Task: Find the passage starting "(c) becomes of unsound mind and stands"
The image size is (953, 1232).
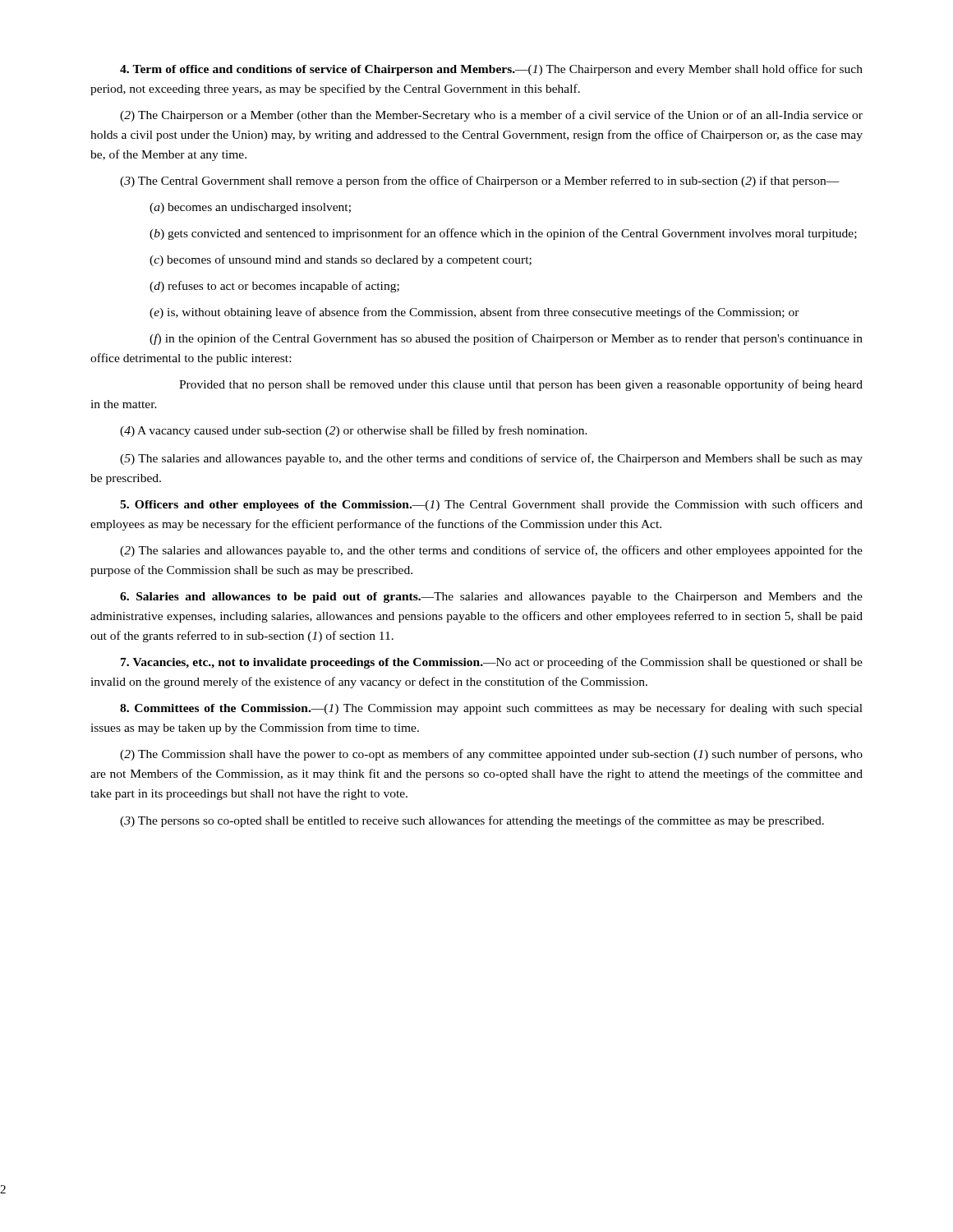Action: 476,260
